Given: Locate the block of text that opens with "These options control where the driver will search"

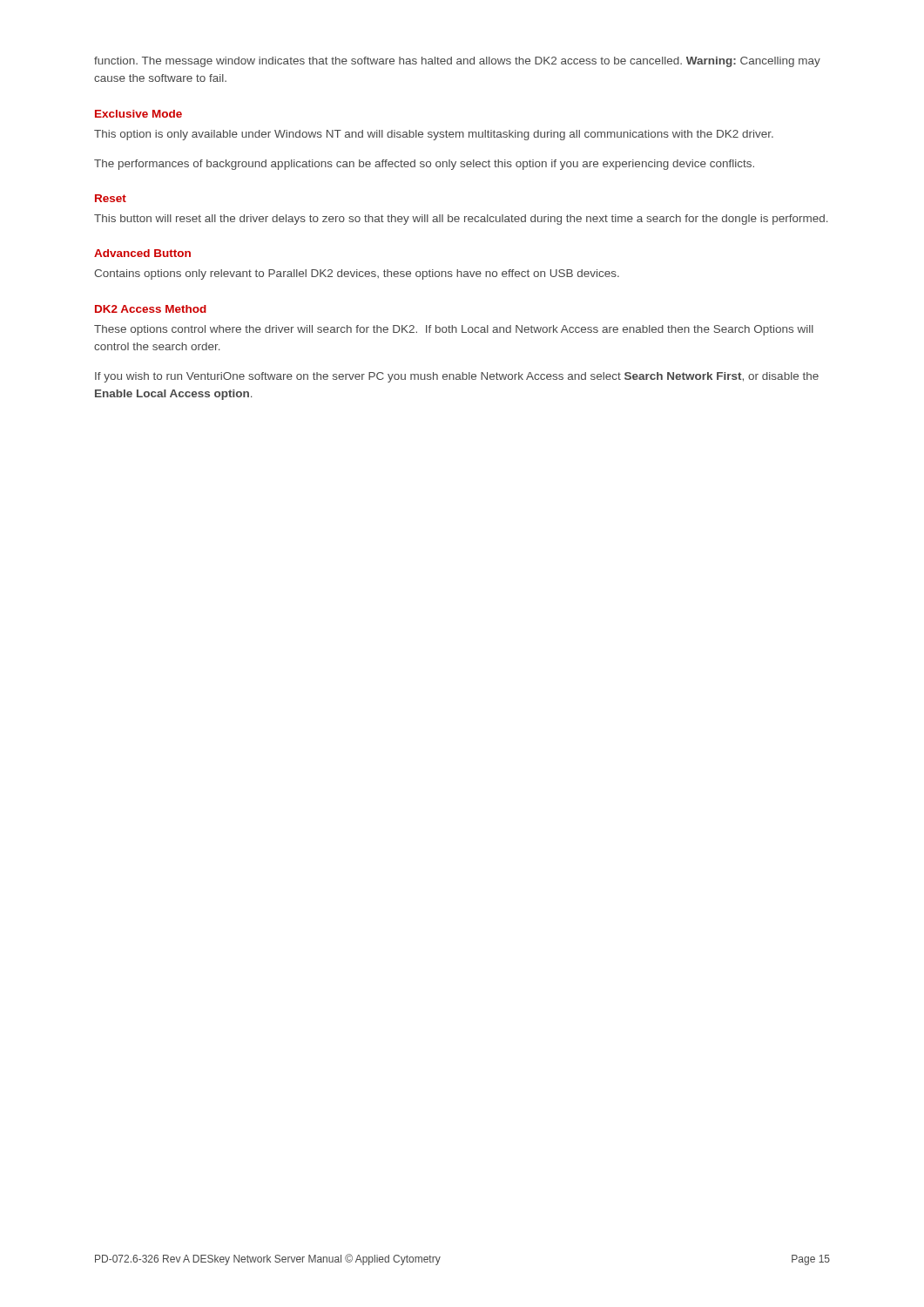Looking at the screenshot, I should tap(454, 337).
